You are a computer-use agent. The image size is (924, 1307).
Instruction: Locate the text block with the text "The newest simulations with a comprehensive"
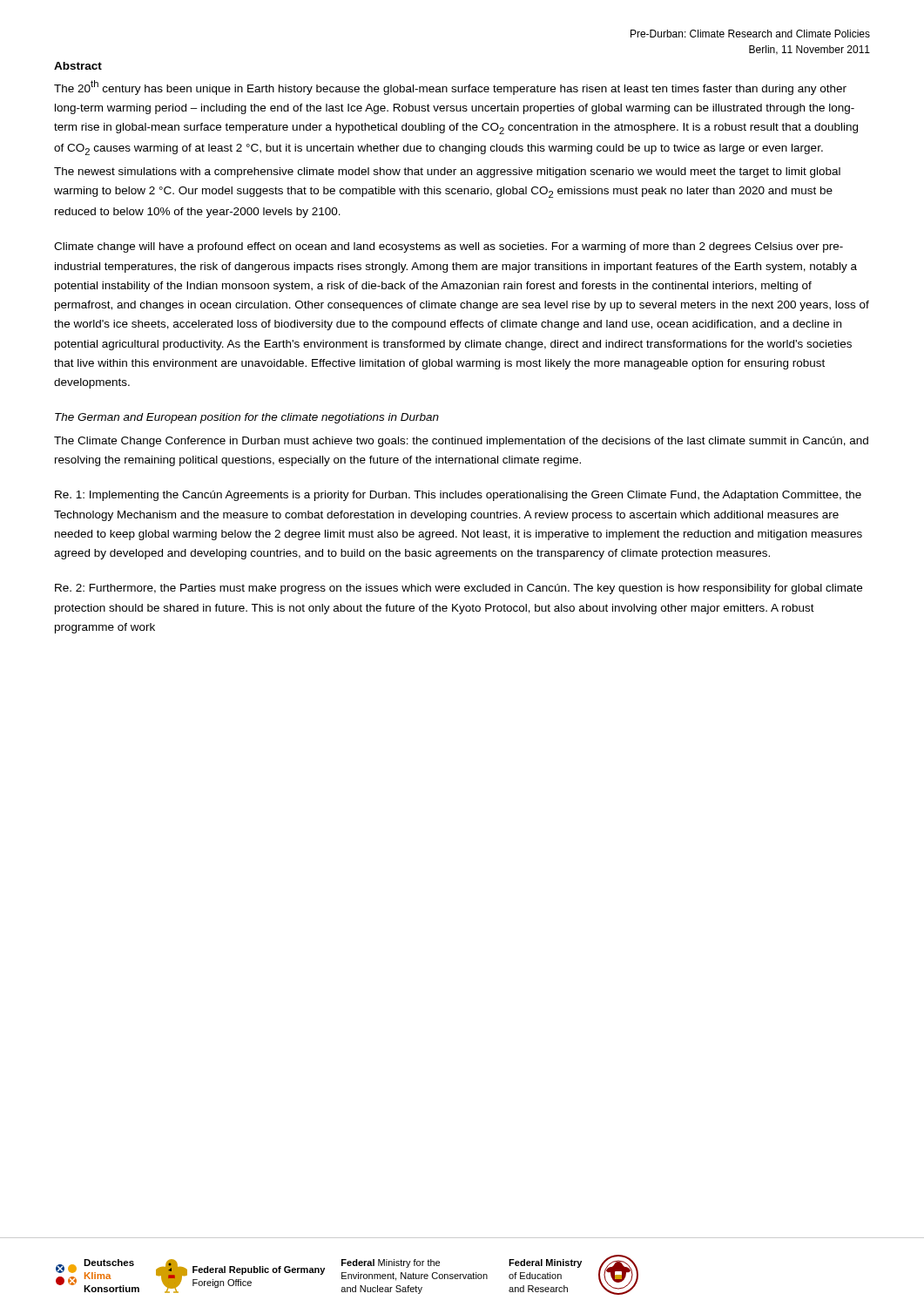click(x=447, y=191)
